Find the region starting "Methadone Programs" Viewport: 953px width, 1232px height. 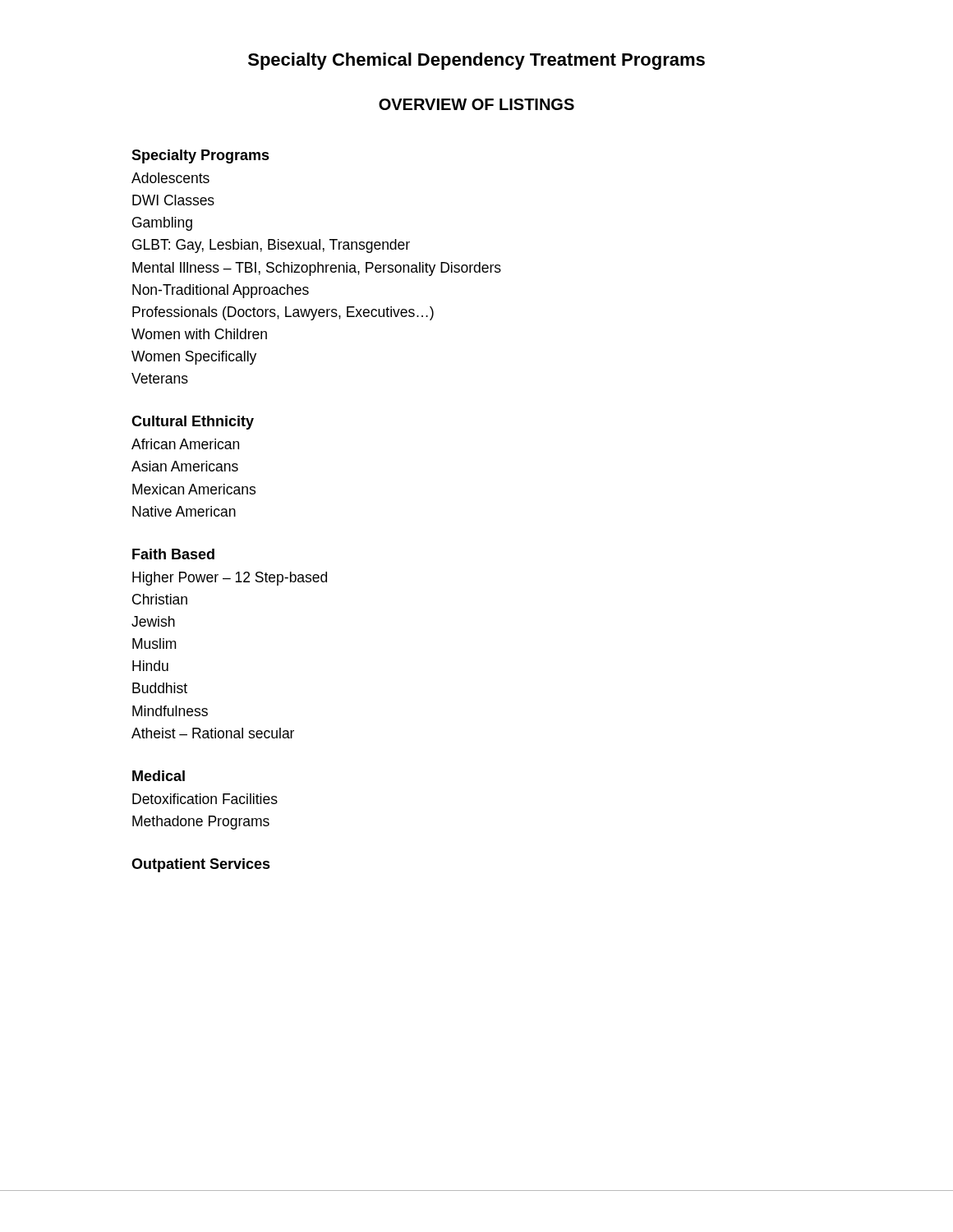[201, 821]
